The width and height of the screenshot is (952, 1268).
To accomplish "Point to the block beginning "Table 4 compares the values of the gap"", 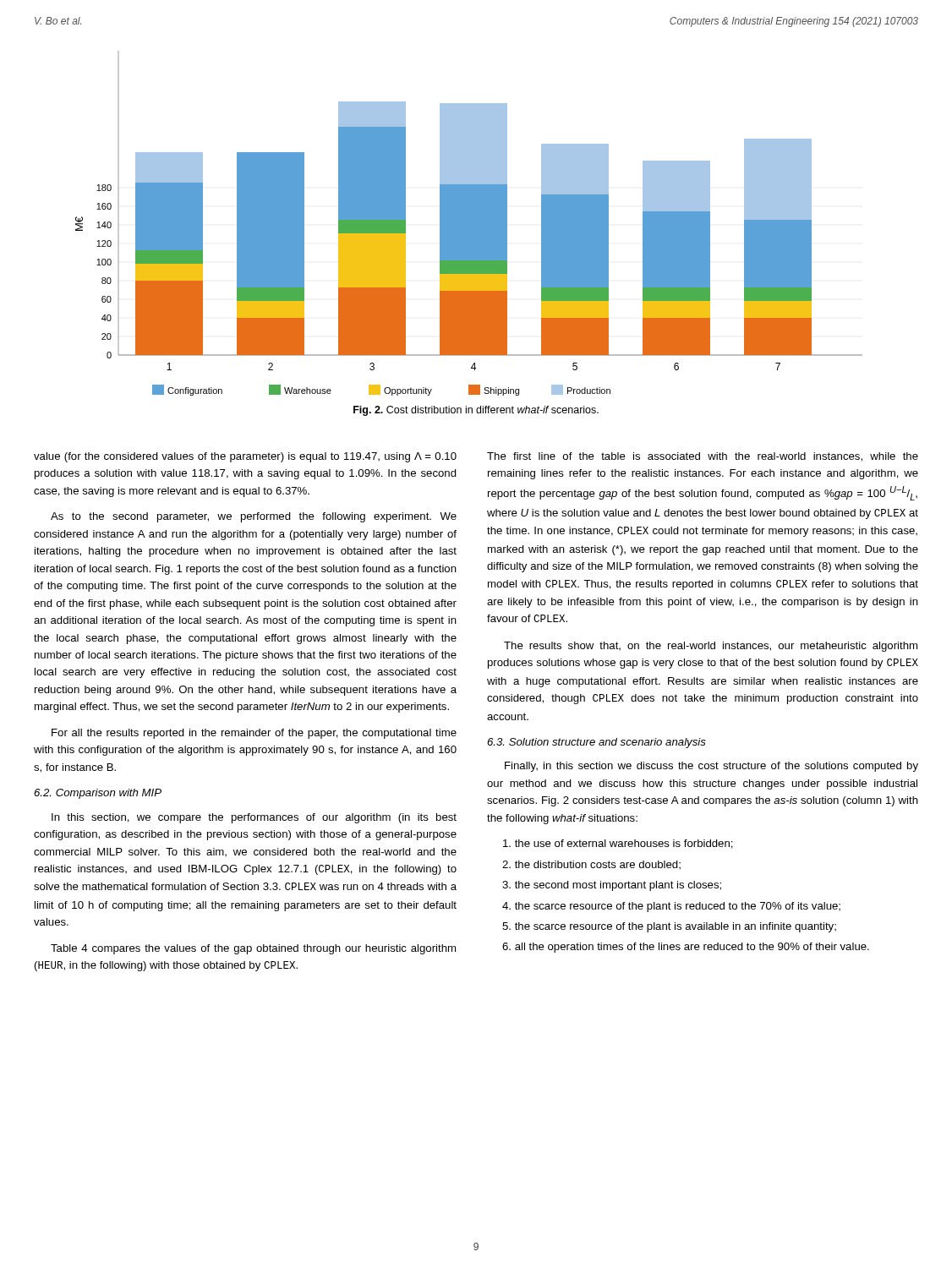I will point(245,957).
